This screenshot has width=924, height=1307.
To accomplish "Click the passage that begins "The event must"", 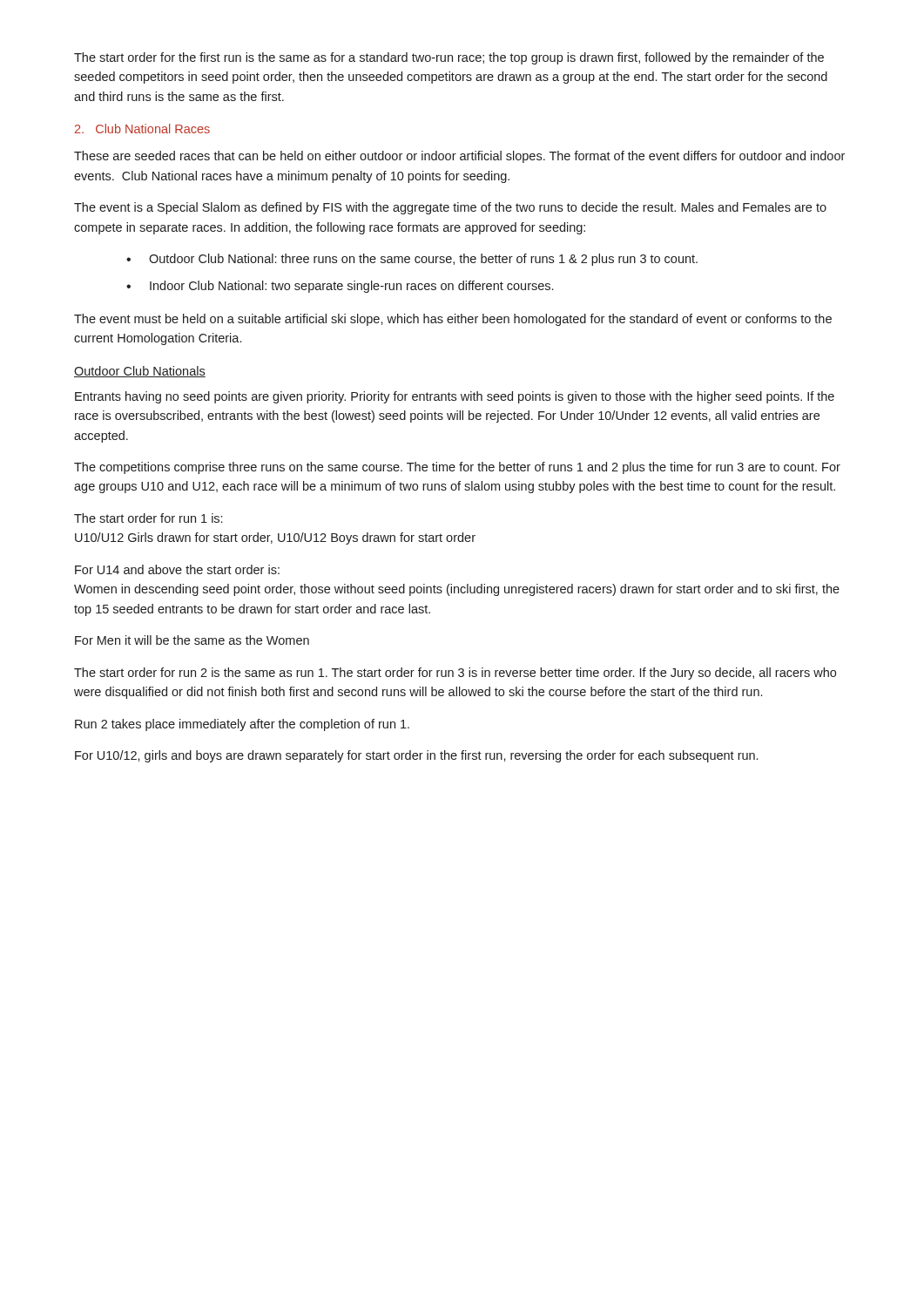I will pos(453,328).
